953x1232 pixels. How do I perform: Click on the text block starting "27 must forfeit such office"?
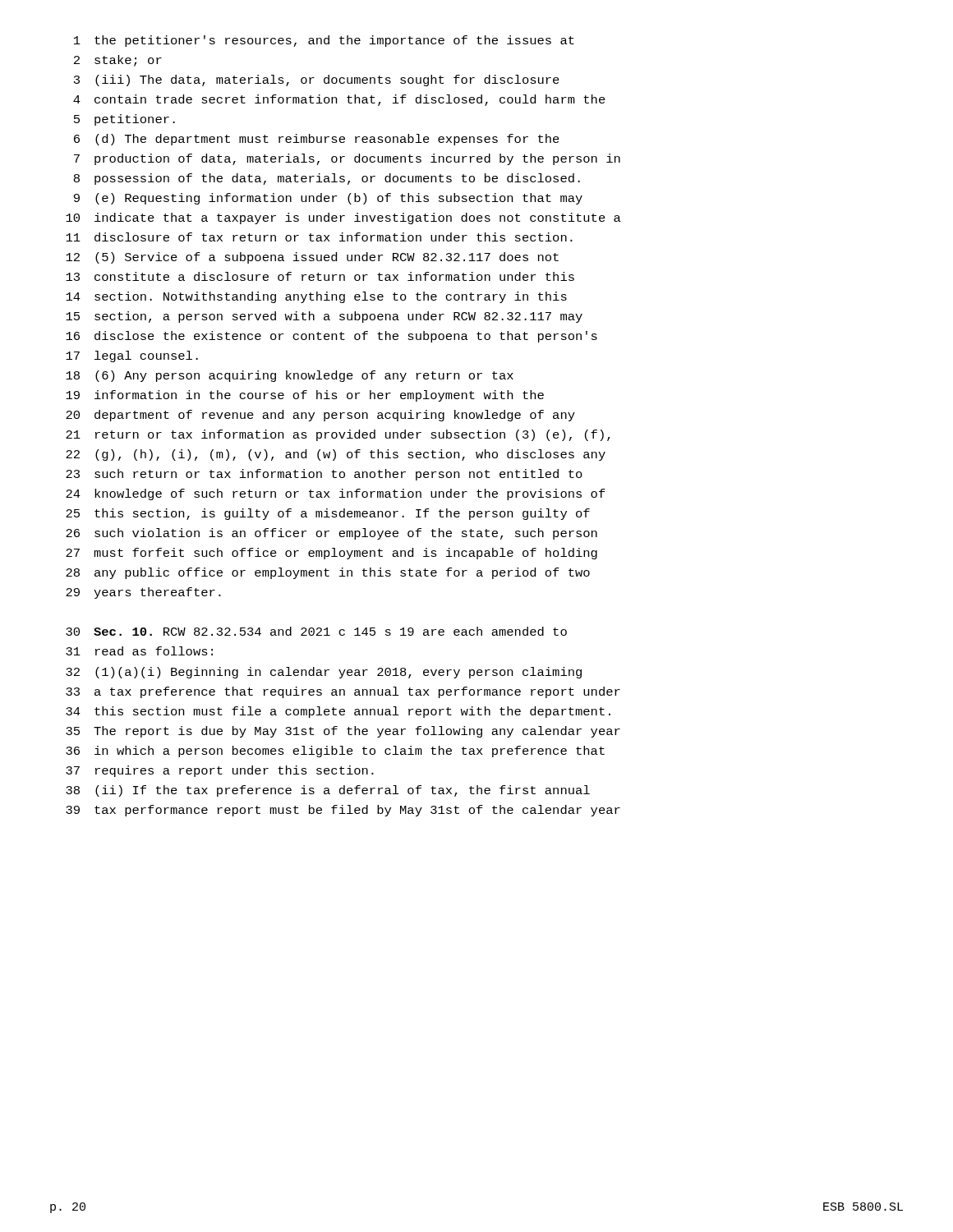[476, 554]
